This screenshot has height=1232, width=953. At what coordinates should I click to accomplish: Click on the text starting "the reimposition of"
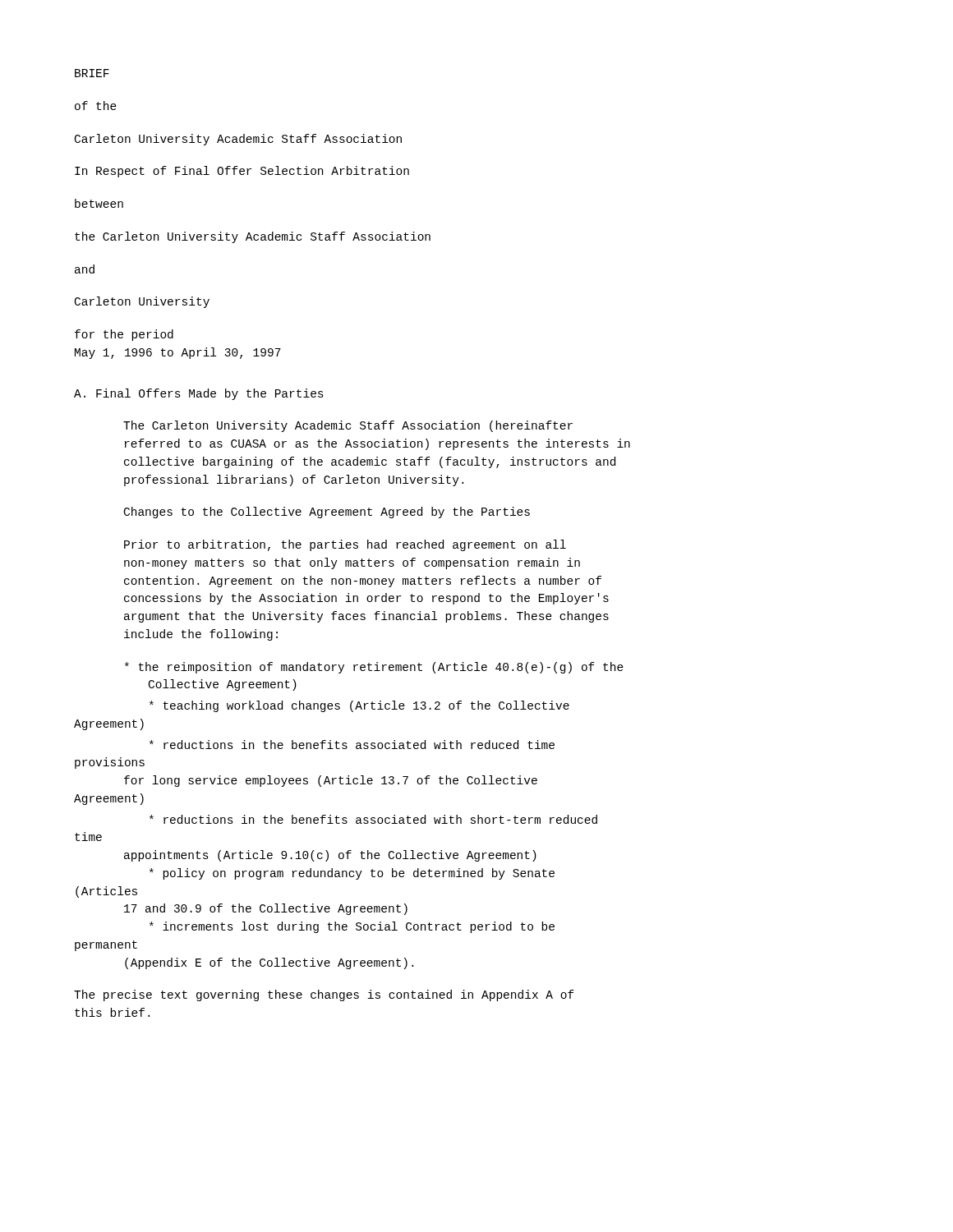click(501, 677)
